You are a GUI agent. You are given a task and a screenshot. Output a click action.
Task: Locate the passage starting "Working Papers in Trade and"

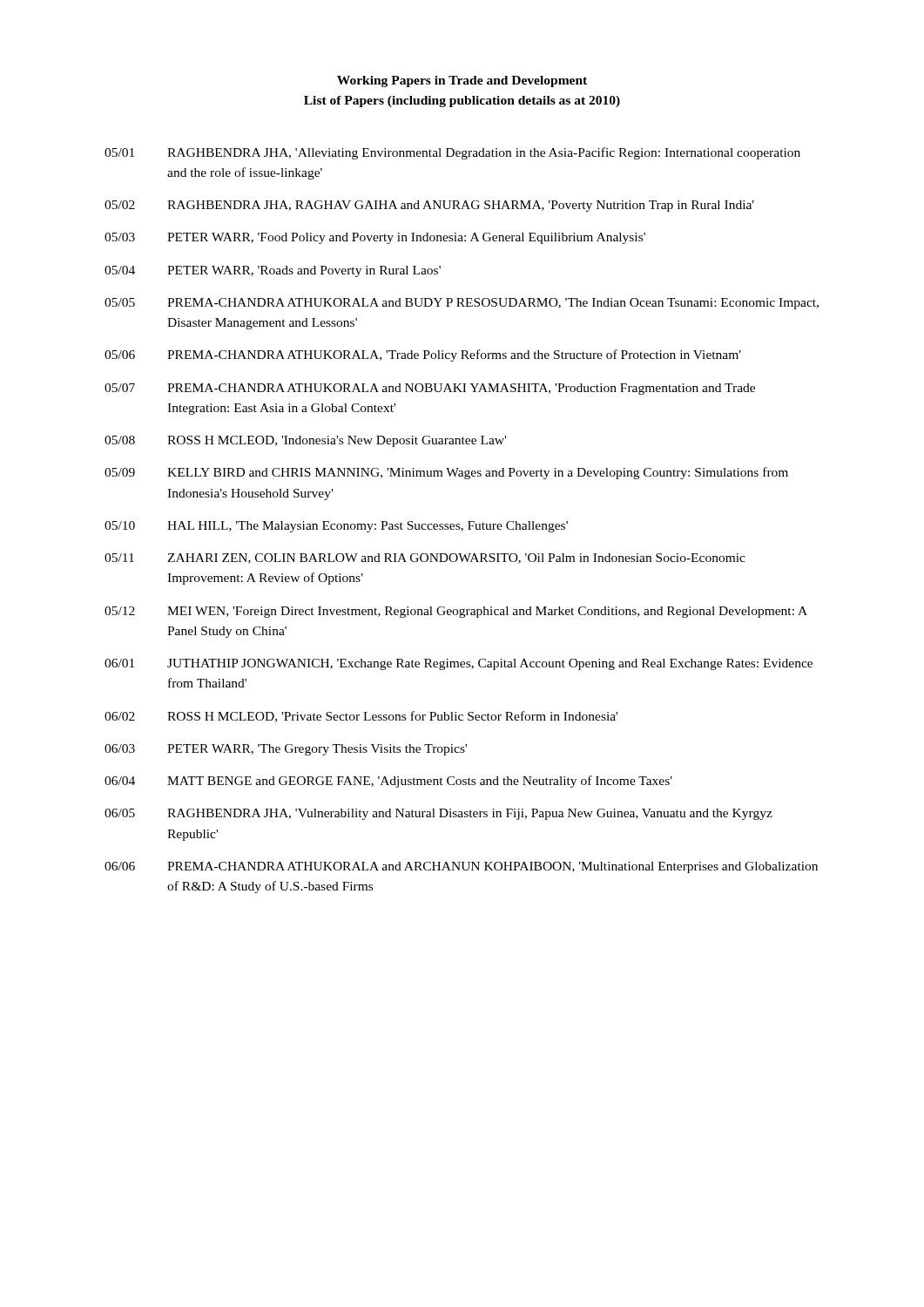click(462, 90)
